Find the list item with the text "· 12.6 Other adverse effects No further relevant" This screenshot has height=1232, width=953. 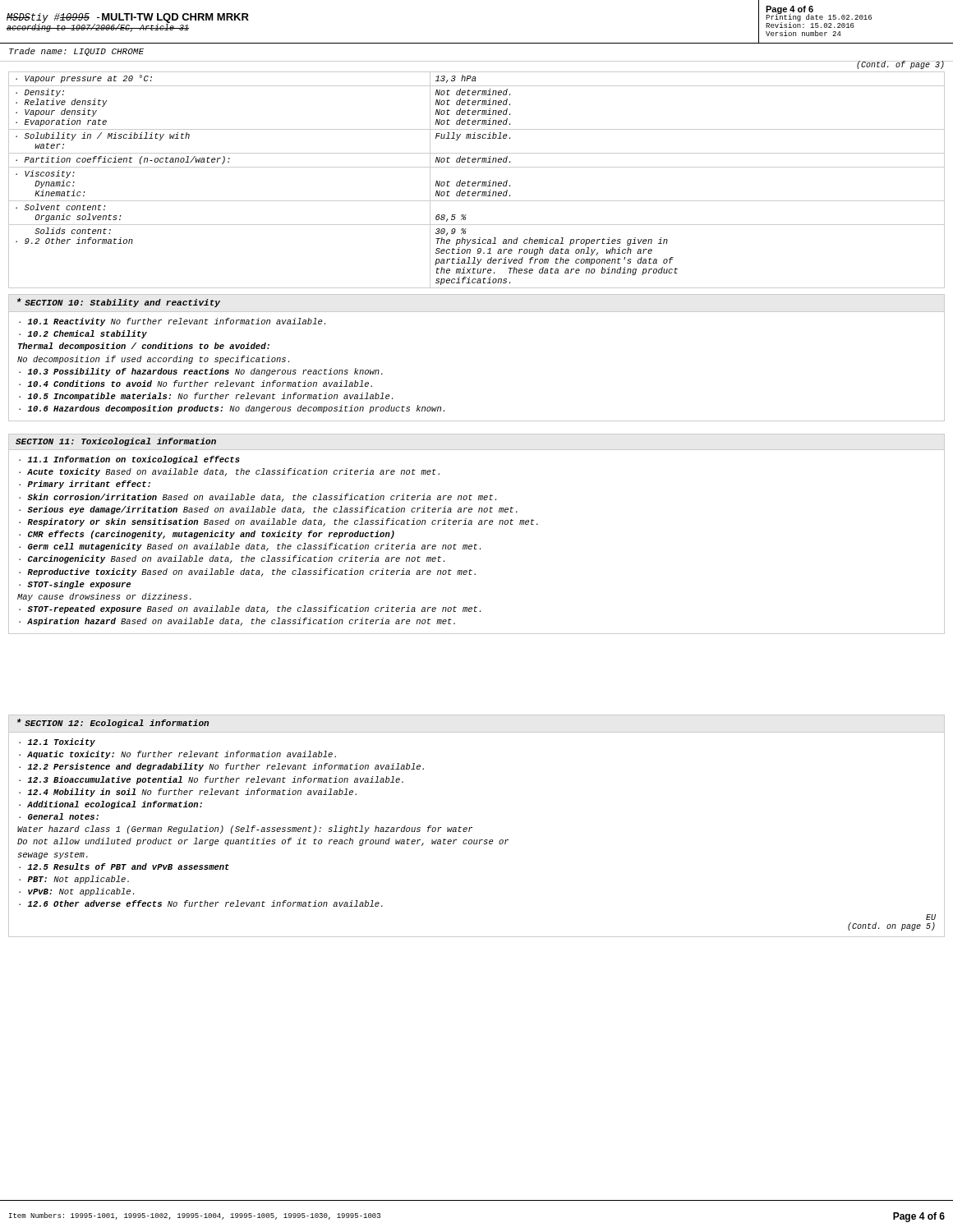click(x=201, y=905)
